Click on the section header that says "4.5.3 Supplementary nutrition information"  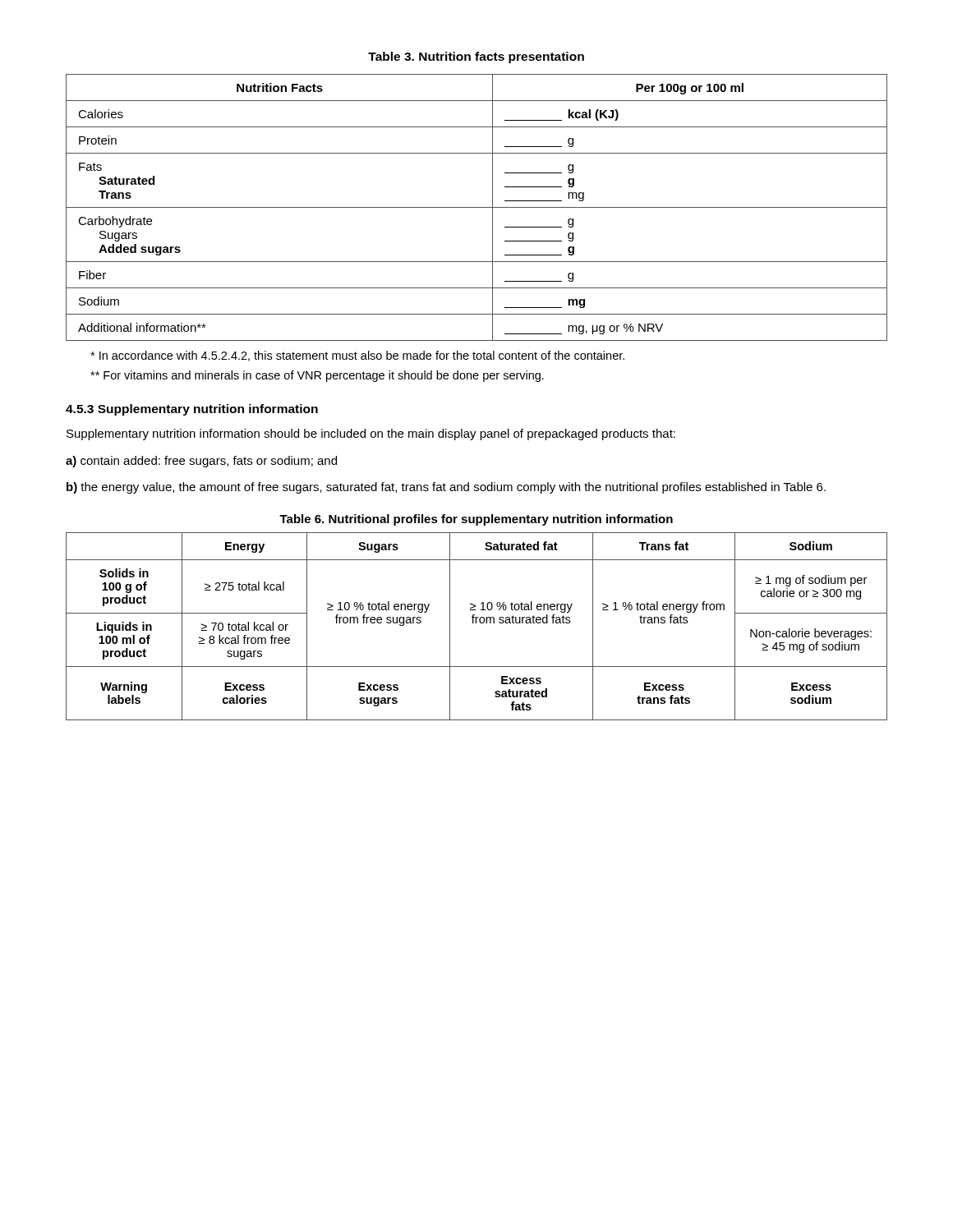point(192,409)
